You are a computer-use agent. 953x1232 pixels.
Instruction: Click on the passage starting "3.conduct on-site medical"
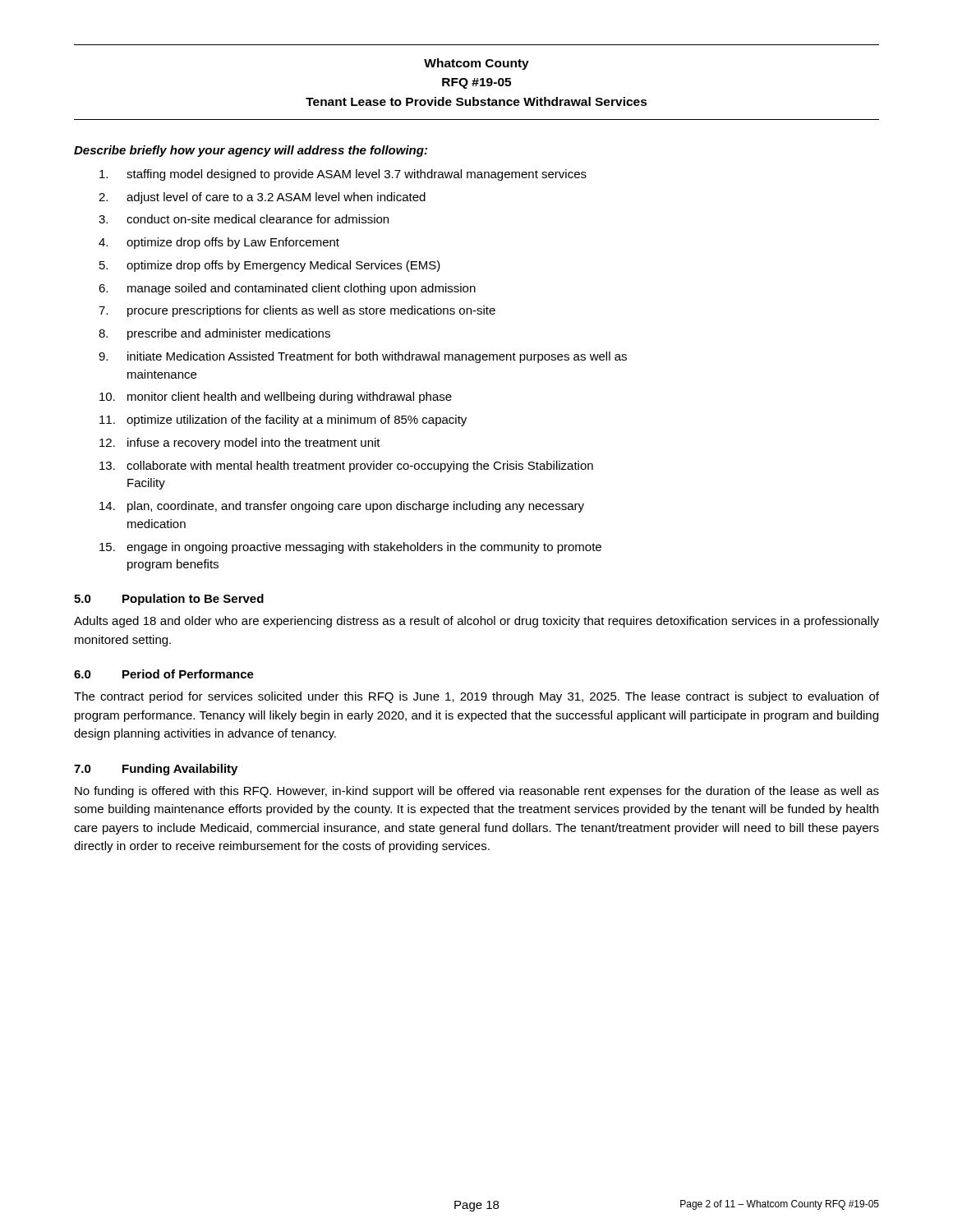[x=244, y=219]
